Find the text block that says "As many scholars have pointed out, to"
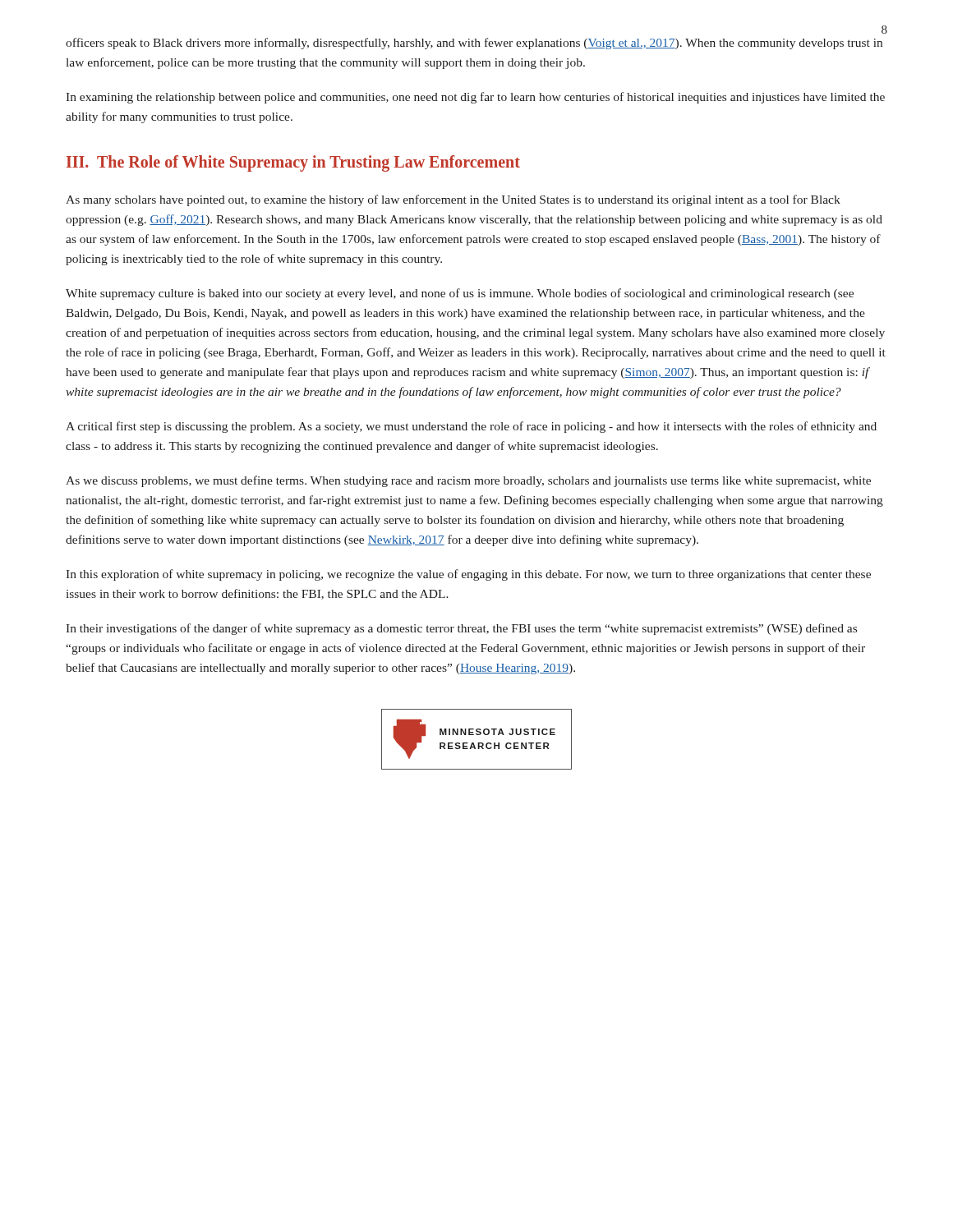The image size is (953, 1232). click(474, 229)
